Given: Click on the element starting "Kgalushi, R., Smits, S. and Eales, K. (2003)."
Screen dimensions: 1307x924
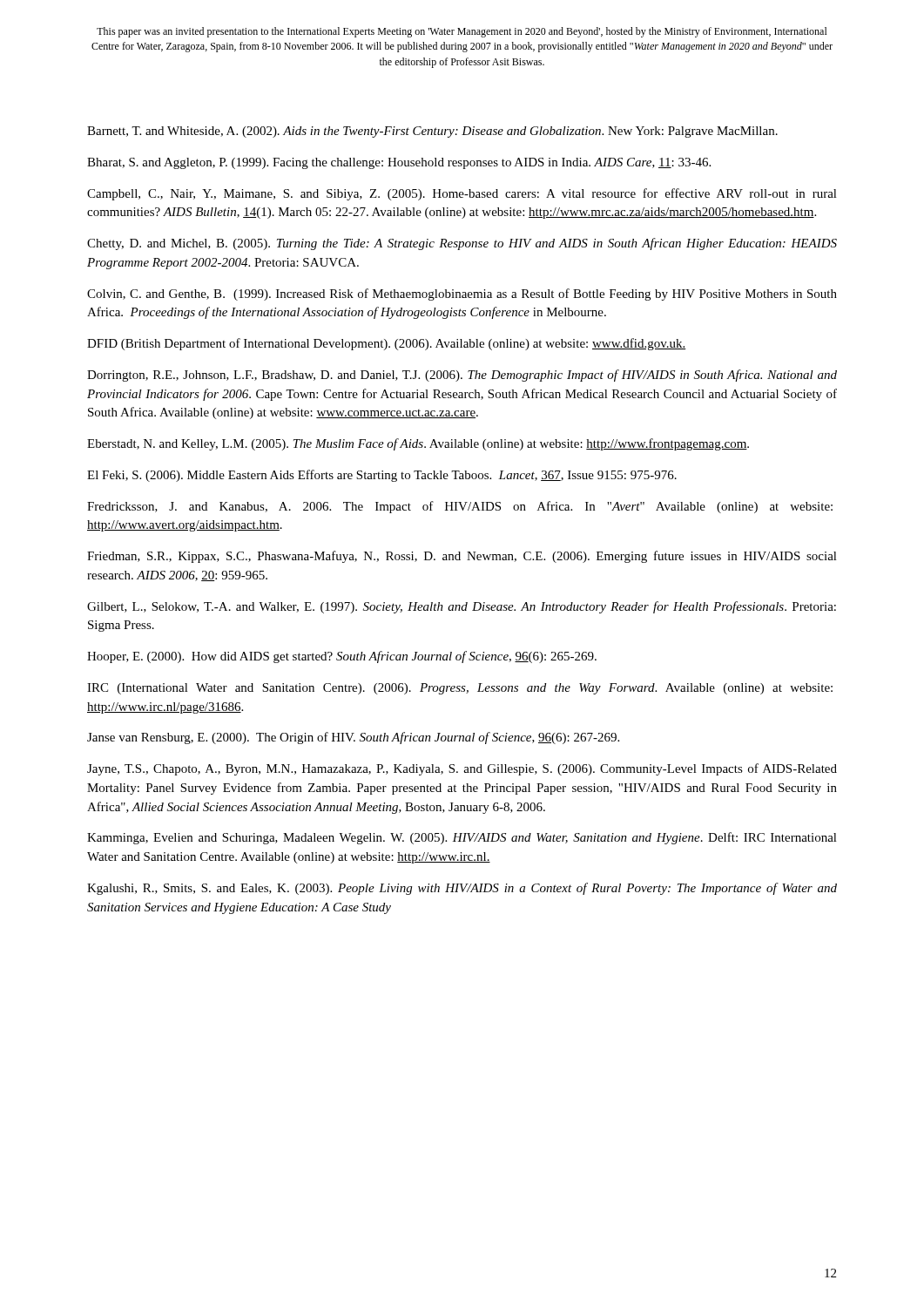Looking at the screenshot, I should pos(462,897).
